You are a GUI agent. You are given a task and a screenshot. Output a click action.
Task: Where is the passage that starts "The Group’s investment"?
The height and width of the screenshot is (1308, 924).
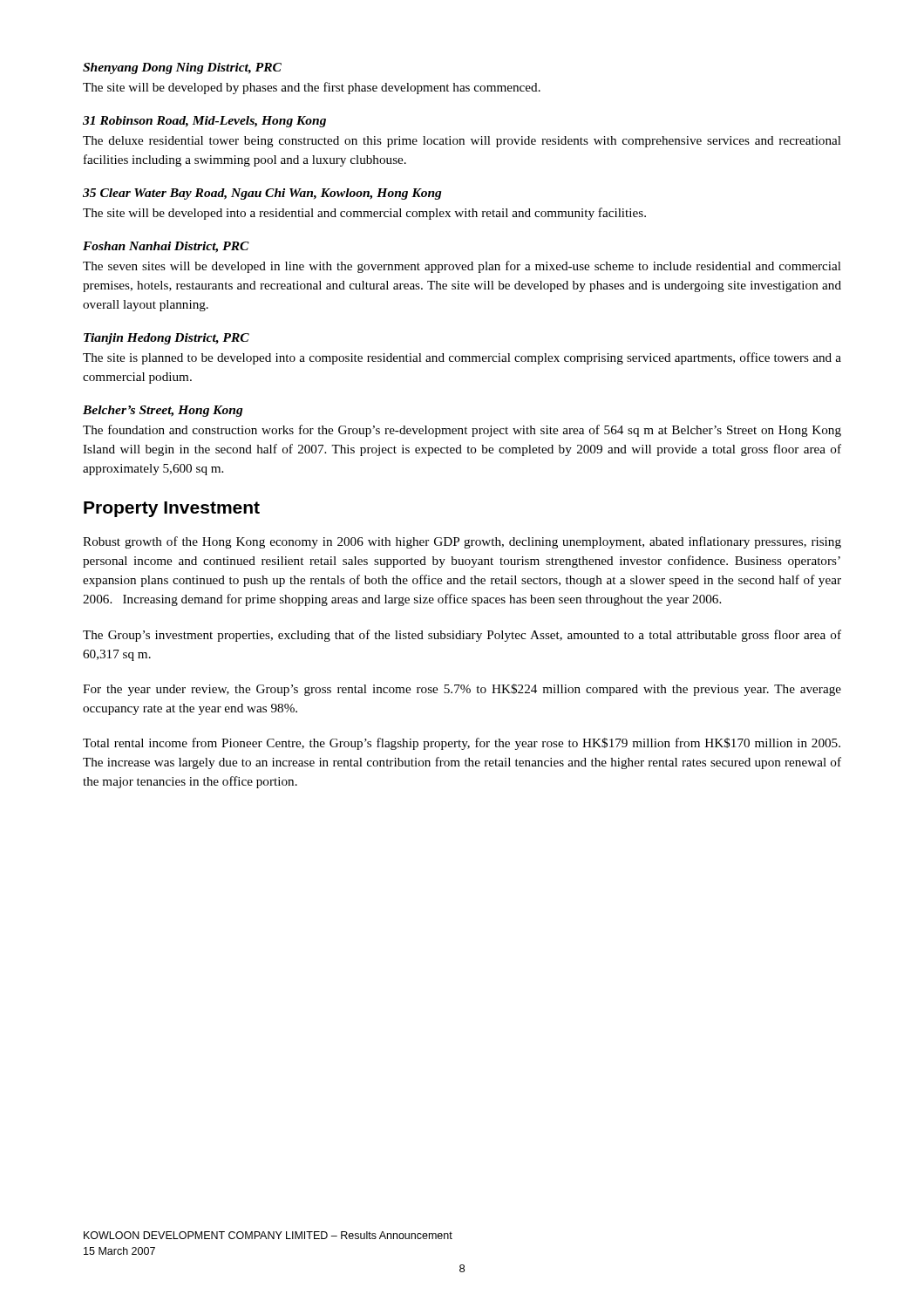[x=462, y=644]
